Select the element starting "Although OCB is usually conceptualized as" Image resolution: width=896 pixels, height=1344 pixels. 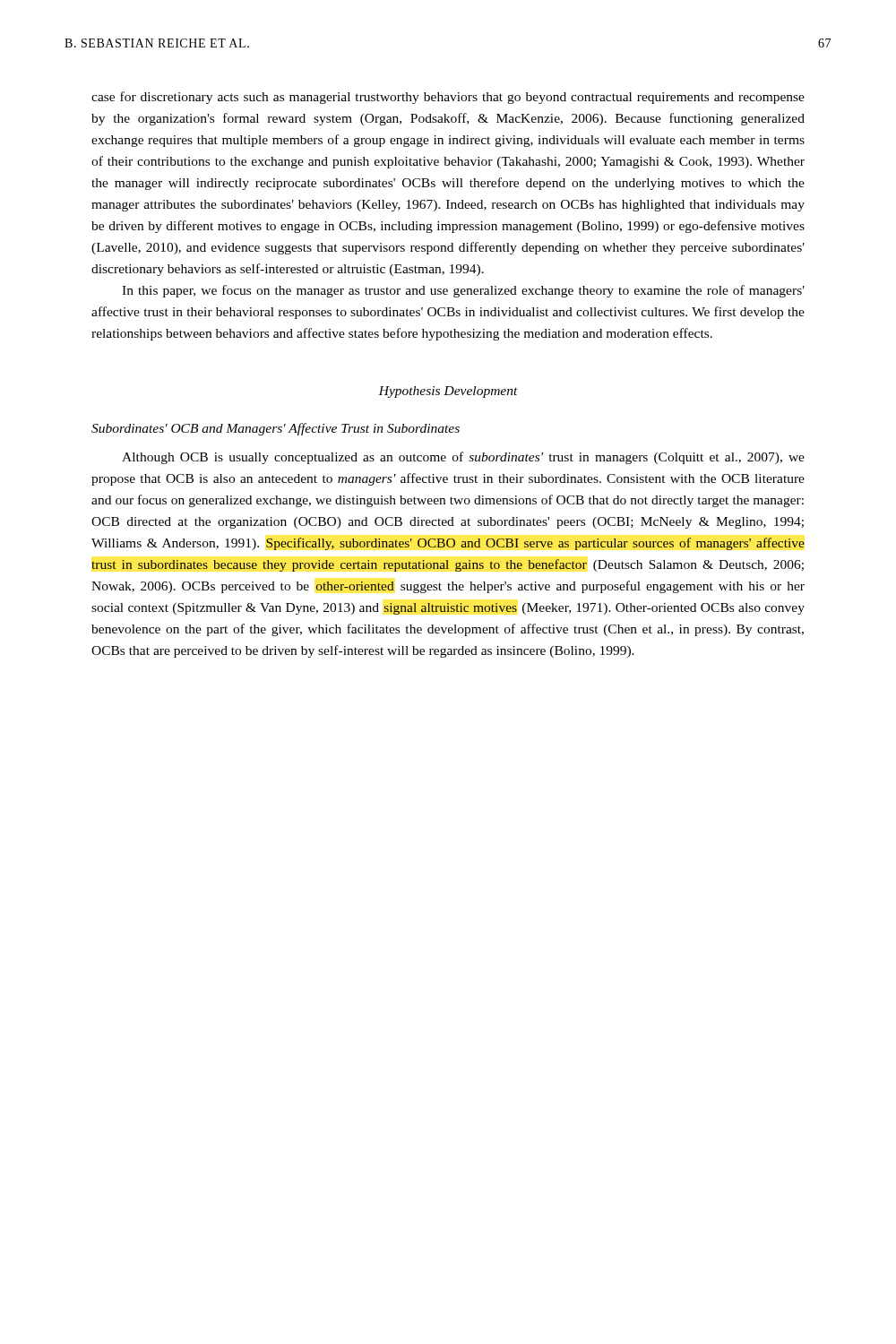coord(448,554)
